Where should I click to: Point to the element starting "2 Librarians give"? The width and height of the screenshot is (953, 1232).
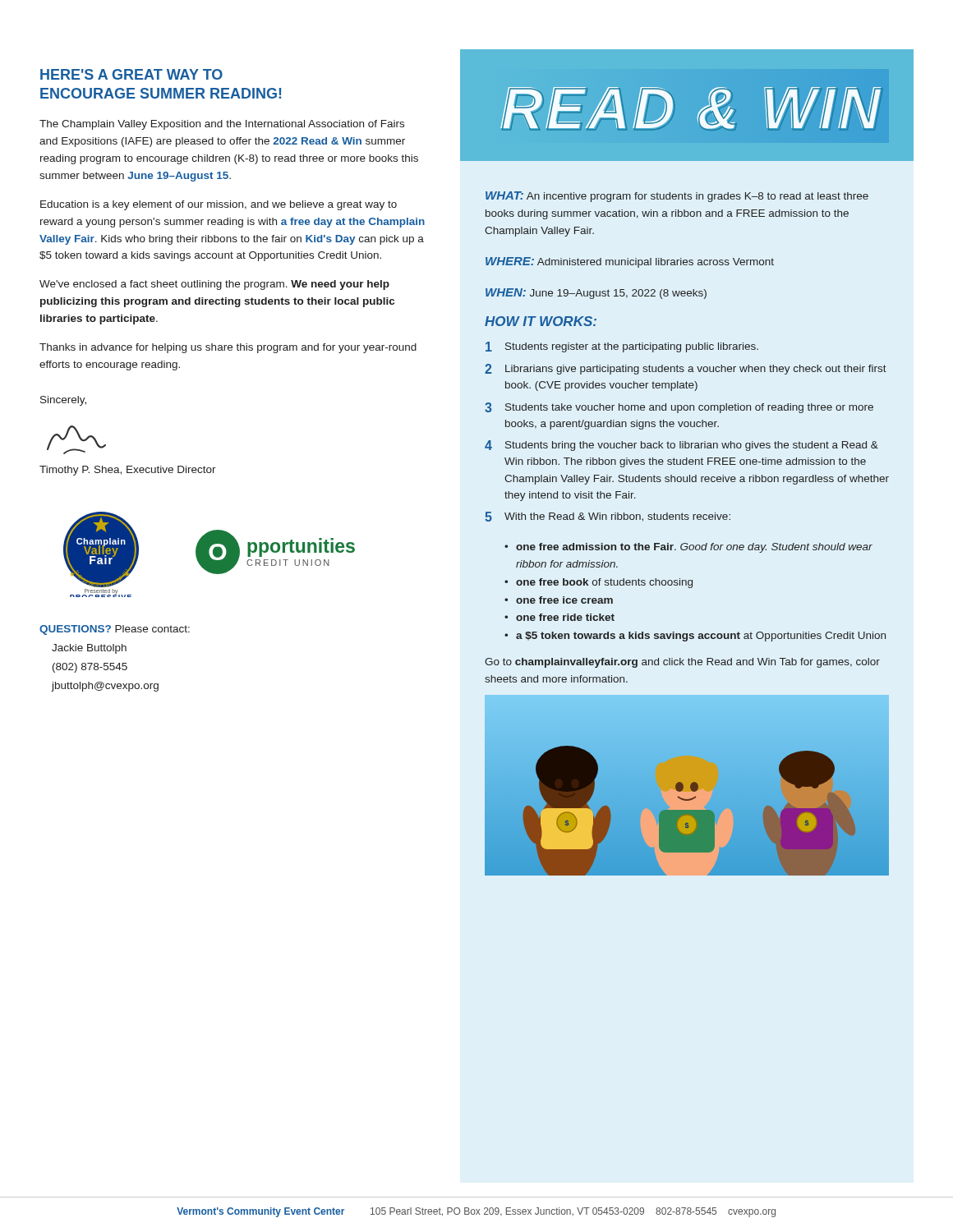687,377
